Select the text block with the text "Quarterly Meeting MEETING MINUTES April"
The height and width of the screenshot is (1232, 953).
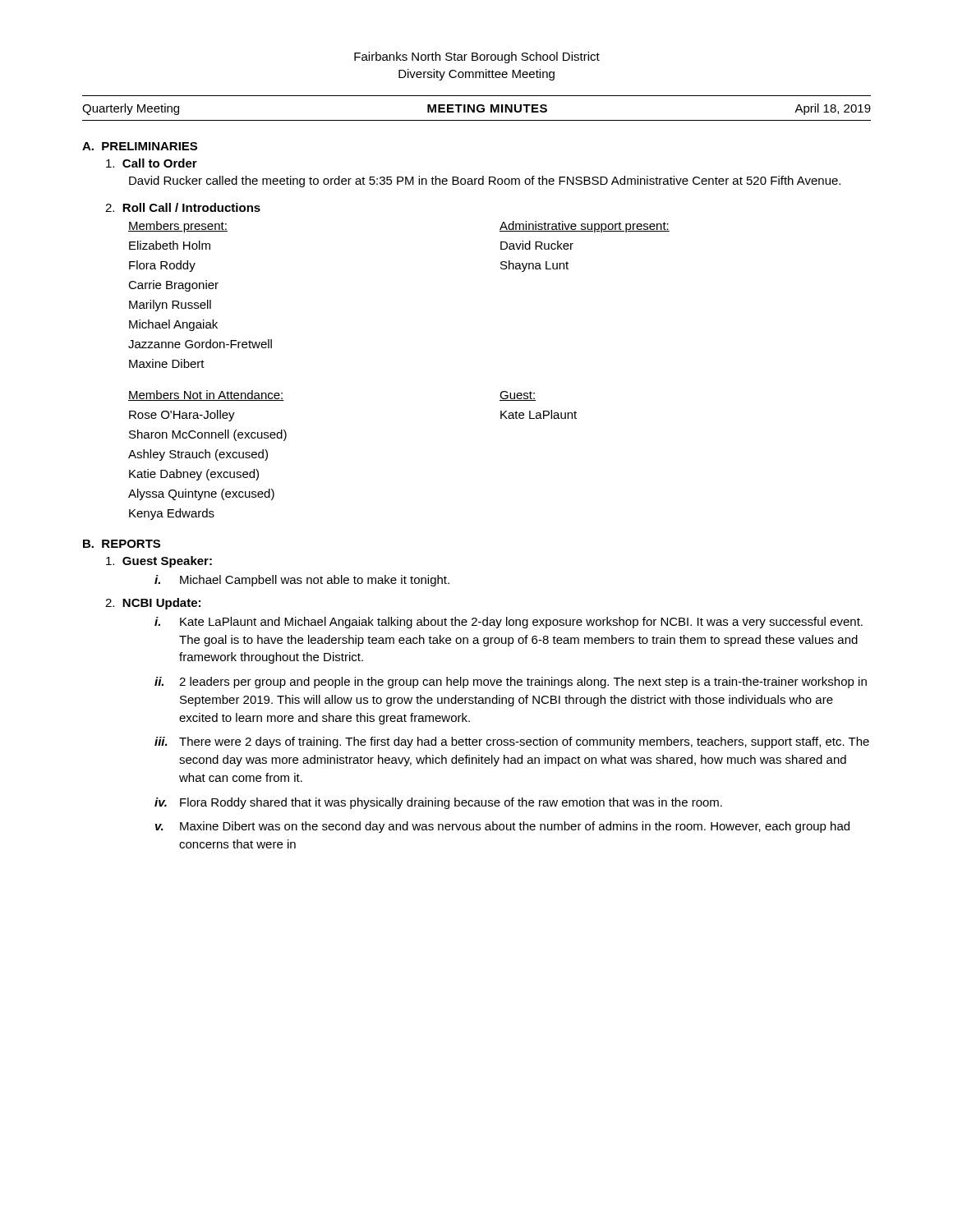tap(476, 108)
